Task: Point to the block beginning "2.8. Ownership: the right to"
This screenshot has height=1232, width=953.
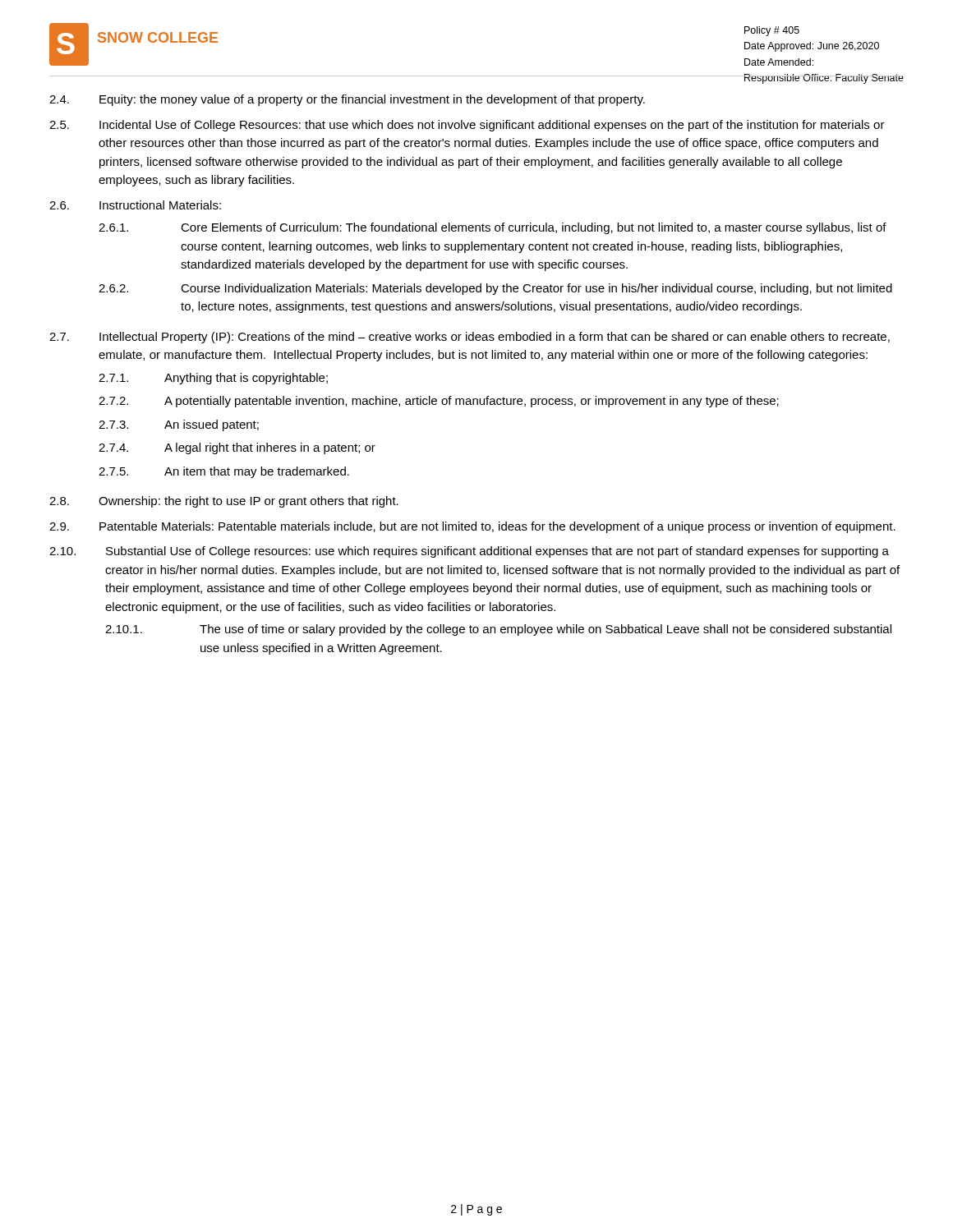Action: pyautogui.click(x=224, y=502)
